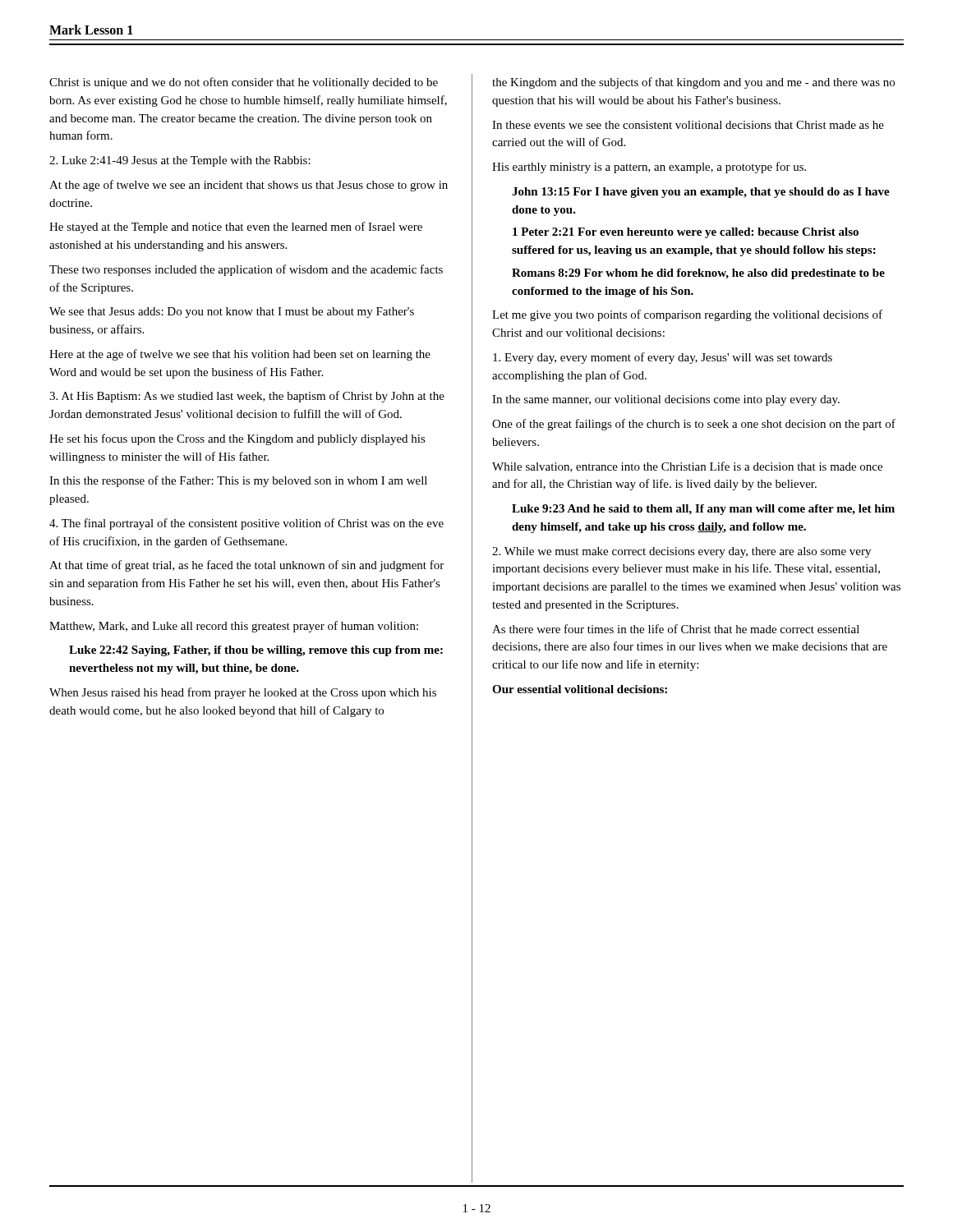Click on the element starting "The final portrayal of the consistent"
Image resolution: width=953 pixels, height=1232 pixels.
pyautogui.click(x=251, y=533)
